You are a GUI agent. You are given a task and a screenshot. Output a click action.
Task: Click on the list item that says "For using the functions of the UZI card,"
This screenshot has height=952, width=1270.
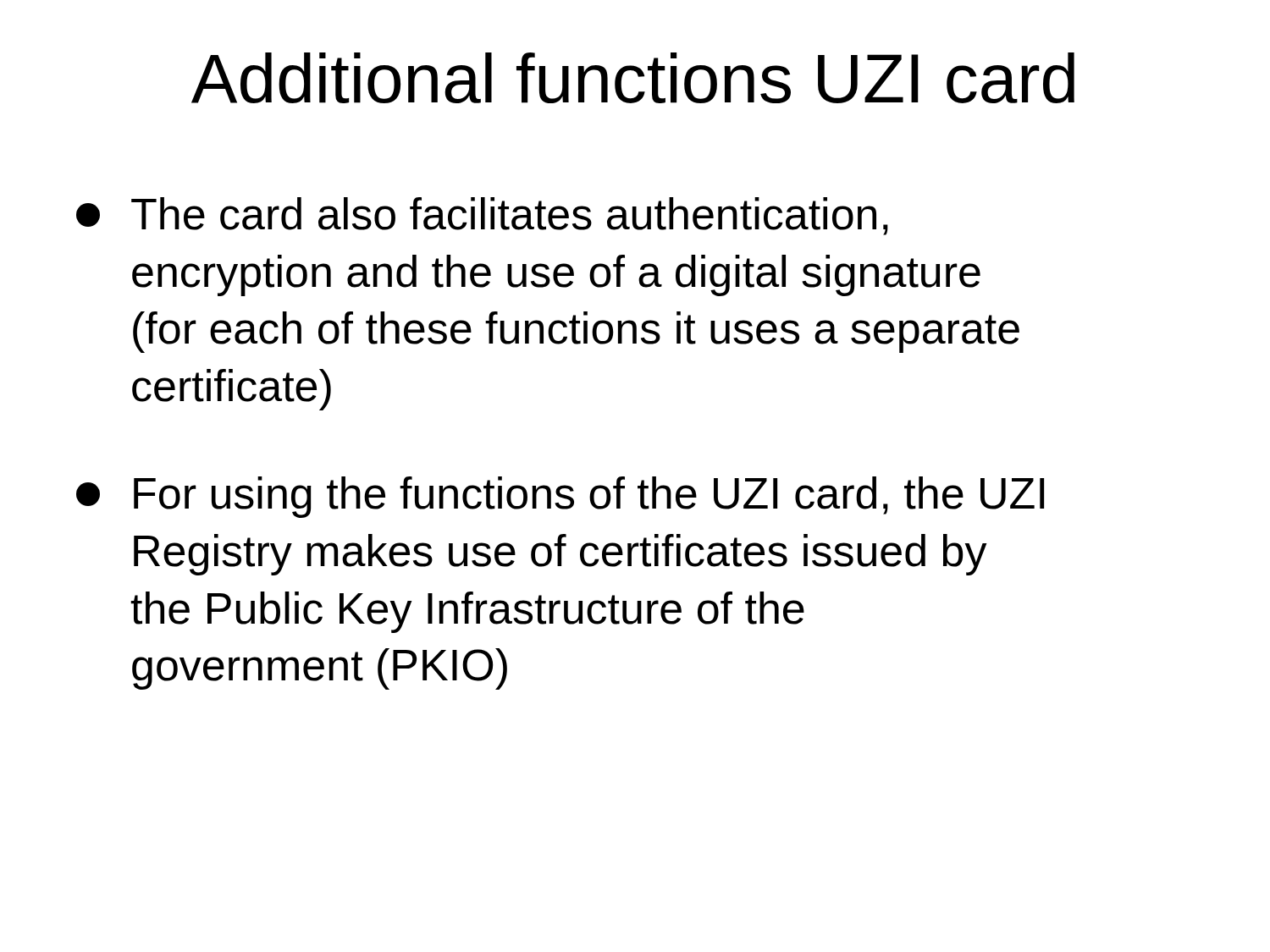(562, 580)
